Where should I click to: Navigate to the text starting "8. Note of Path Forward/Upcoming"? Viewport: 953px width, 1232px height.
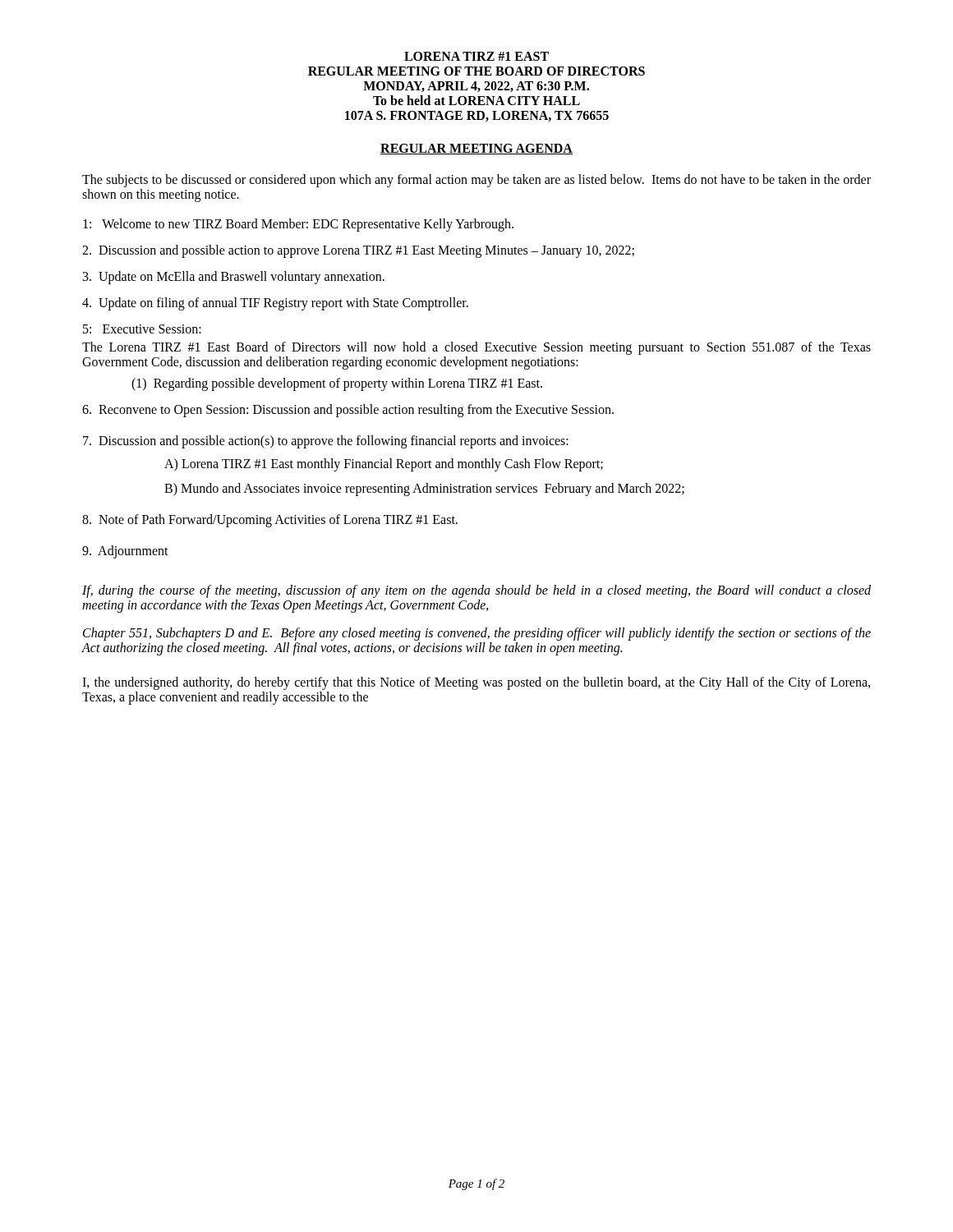270,519
